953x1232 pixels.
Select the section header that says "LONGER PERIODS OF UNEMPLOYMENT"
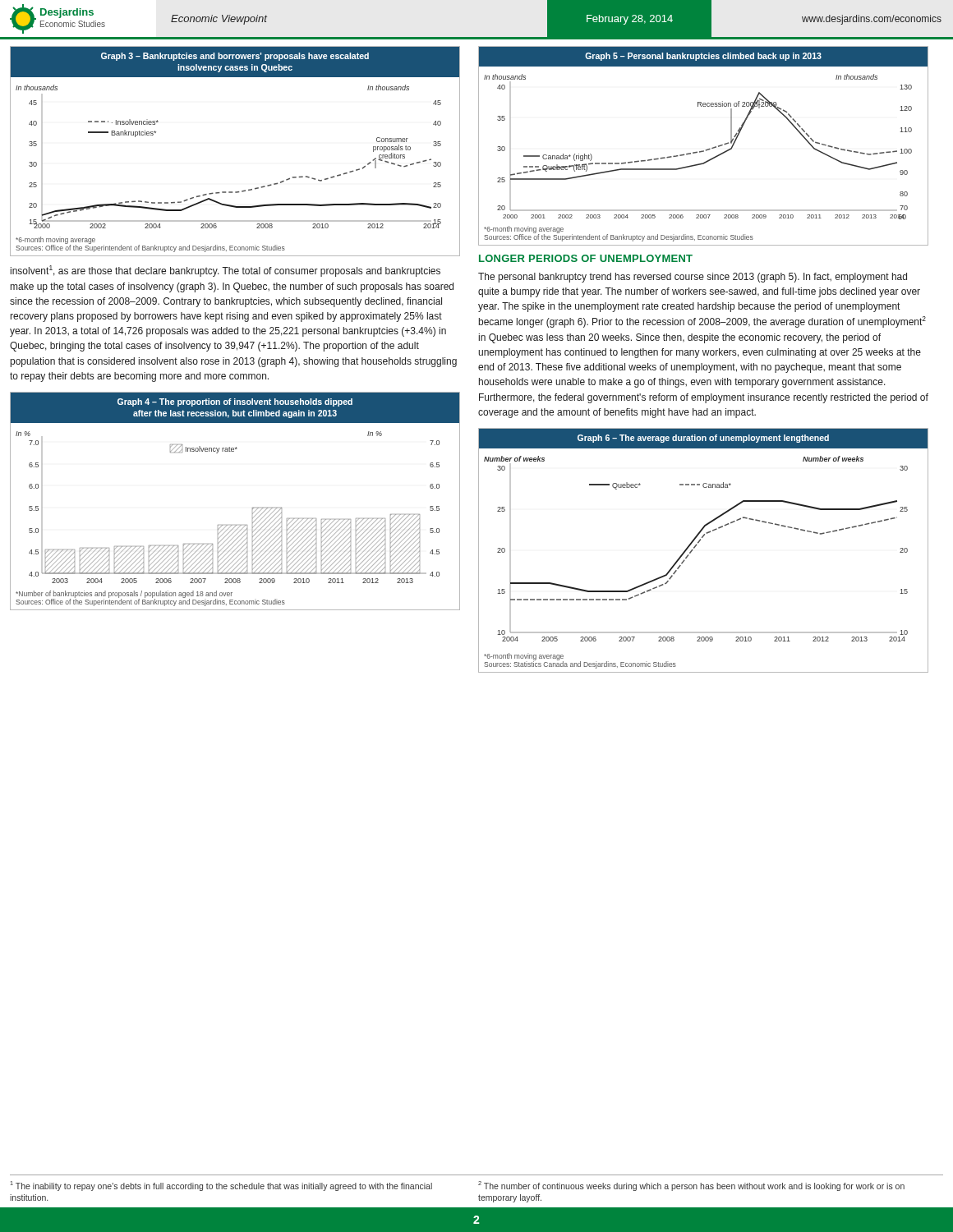click(585, 258)
